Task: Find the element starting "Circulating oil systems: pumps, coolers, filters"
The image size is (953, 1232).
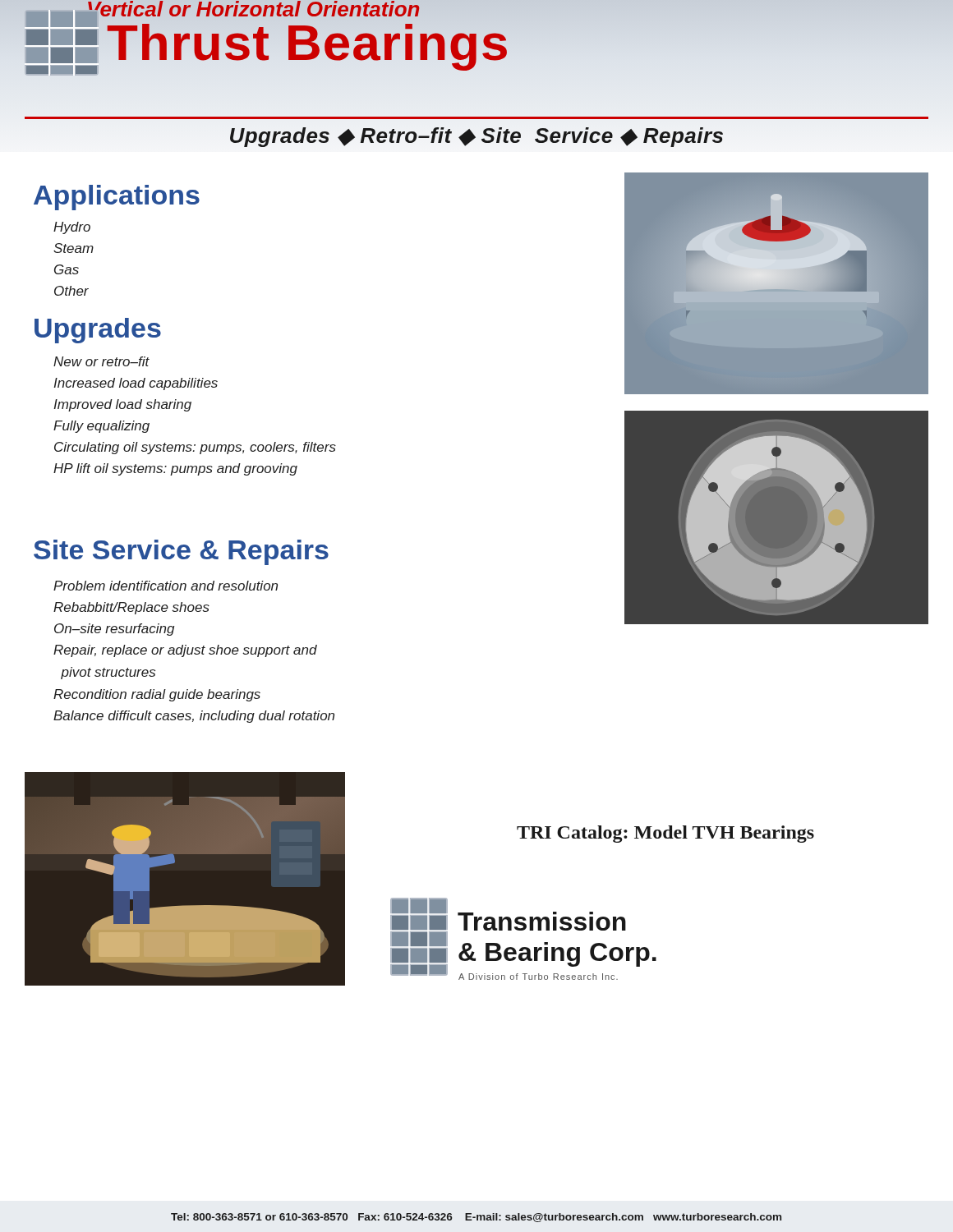Action: click(195, 448)
